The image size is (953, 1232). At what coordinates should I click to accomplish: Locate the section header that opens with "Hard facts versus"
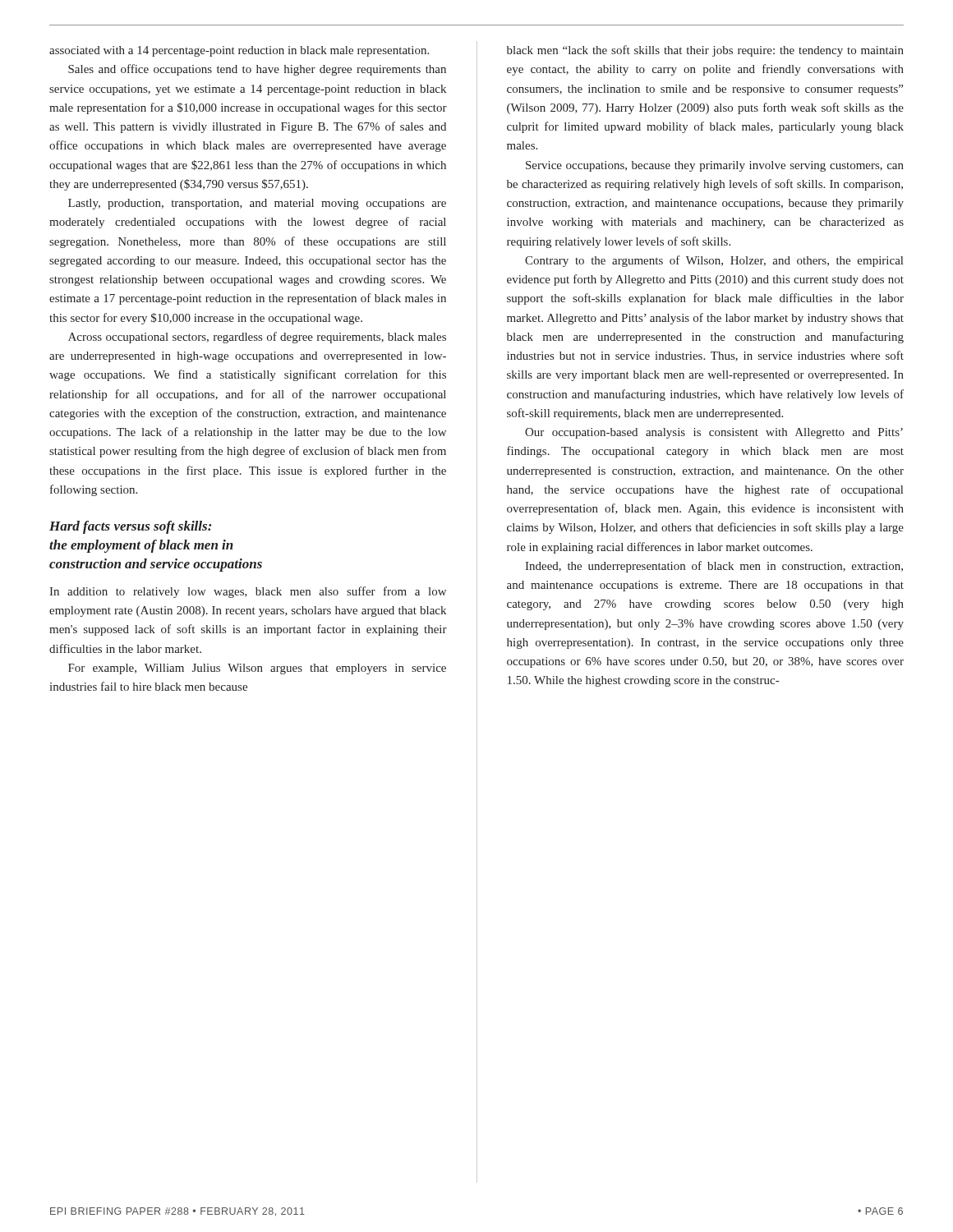[156, 545]
